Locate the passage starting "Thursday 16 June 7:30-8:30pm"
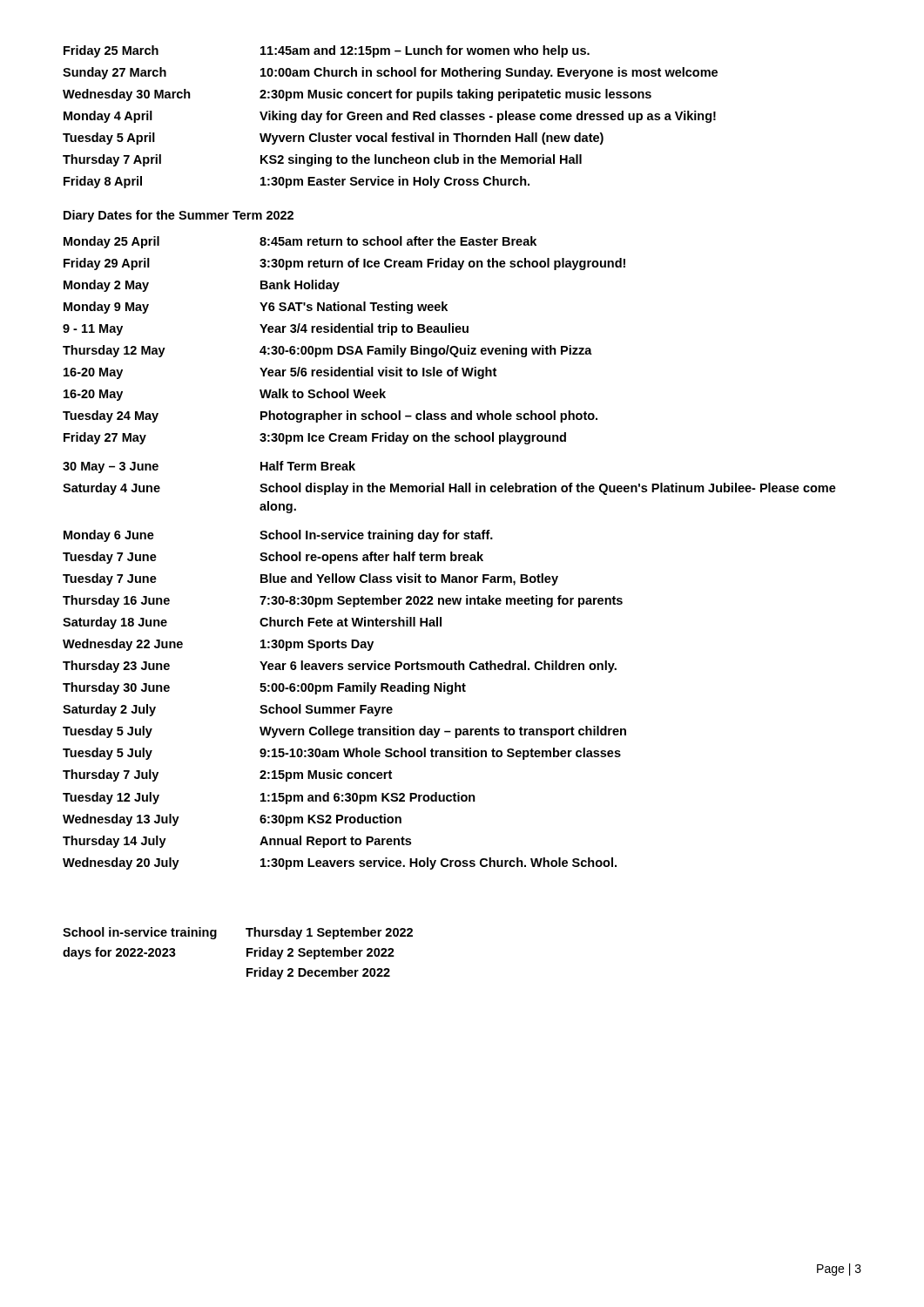The height and width of the screenshot is (1307, 924). click(462, 601)
